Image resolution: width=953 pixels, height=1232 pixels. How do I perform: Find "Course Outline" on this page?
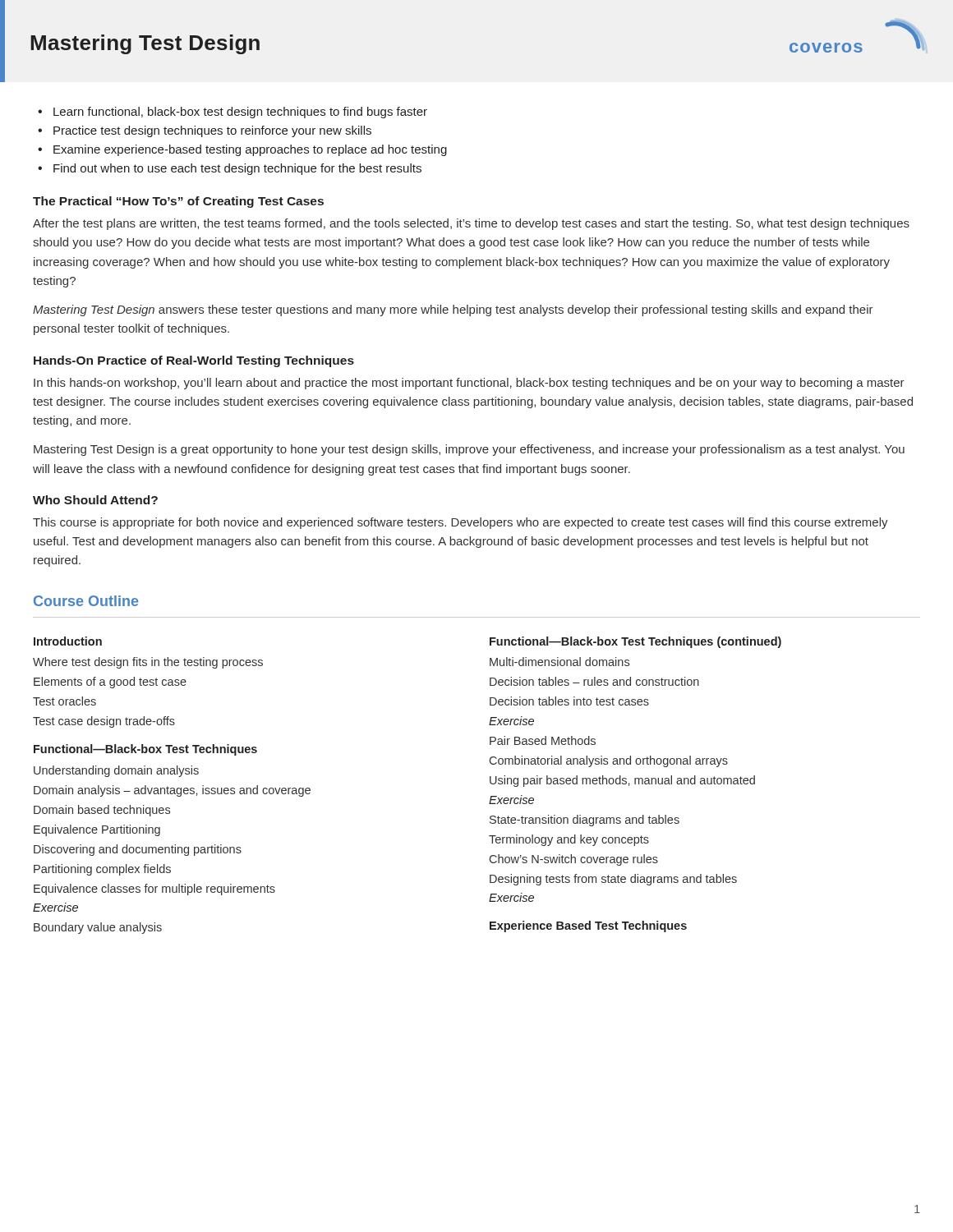[86, 601]
